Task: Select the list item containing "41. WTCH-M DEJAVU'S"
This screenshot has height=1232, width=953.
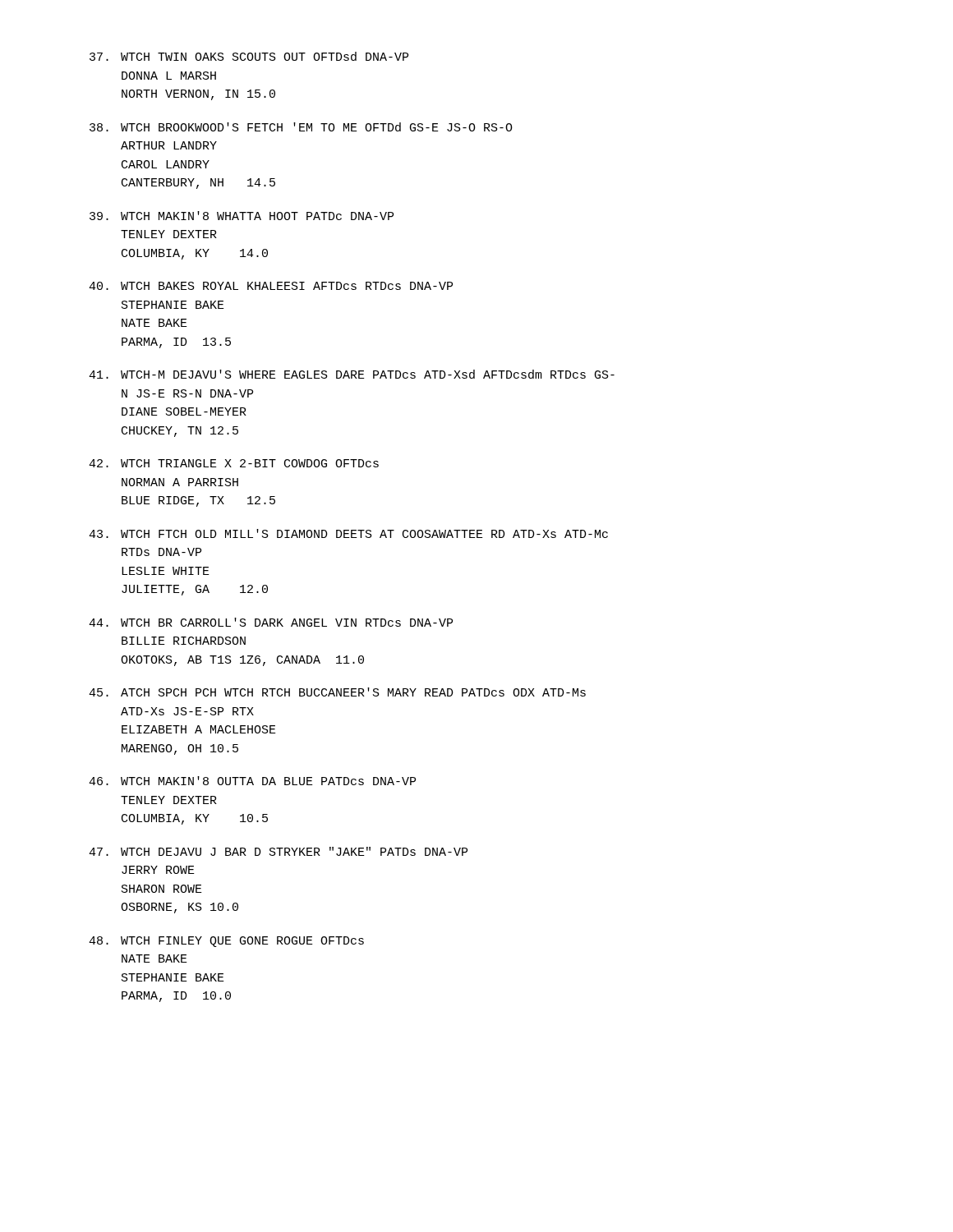Action: [x=352, y=374]
